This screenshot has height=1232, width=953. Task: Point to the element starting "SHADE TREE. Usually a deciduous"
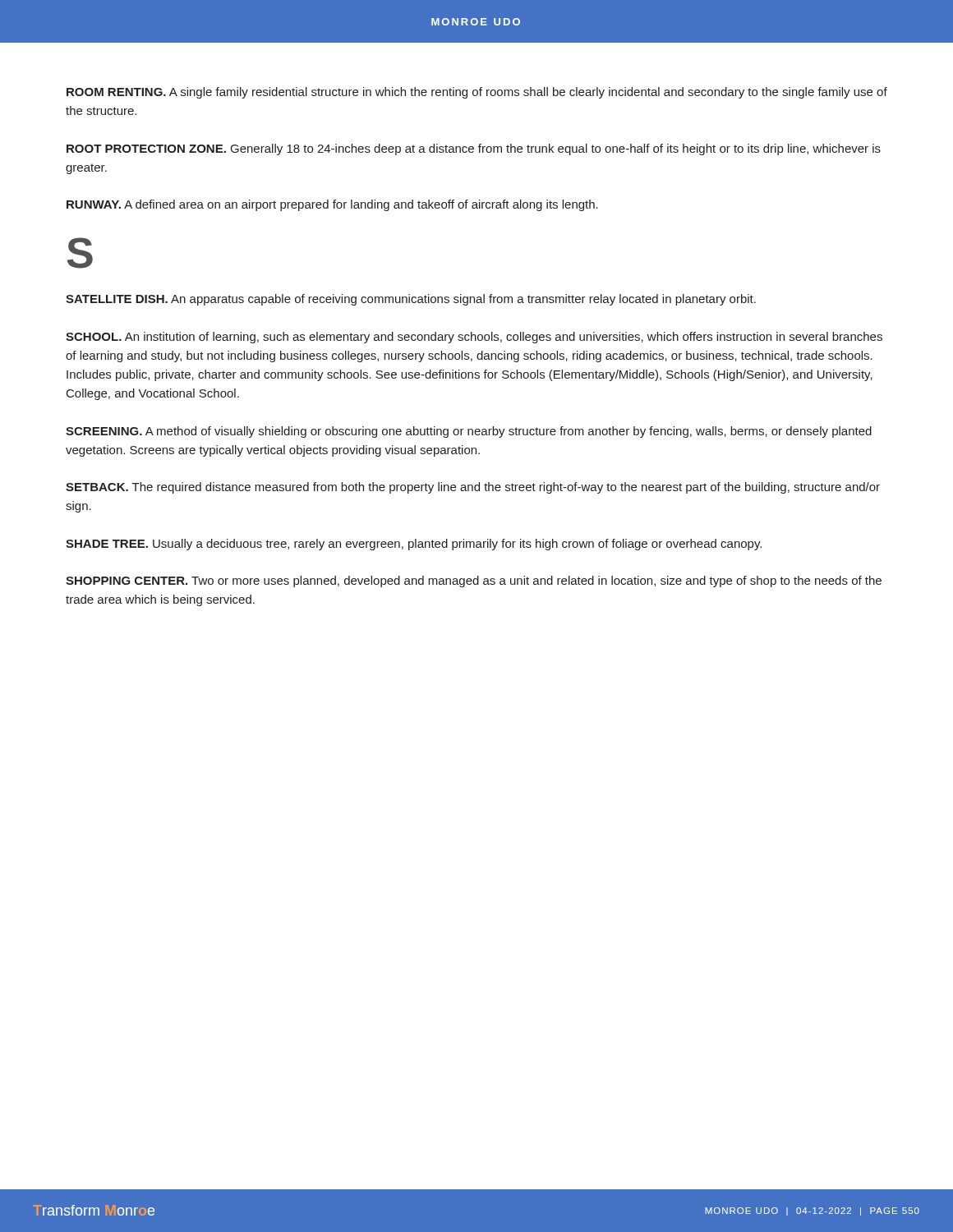click(414, 543)
